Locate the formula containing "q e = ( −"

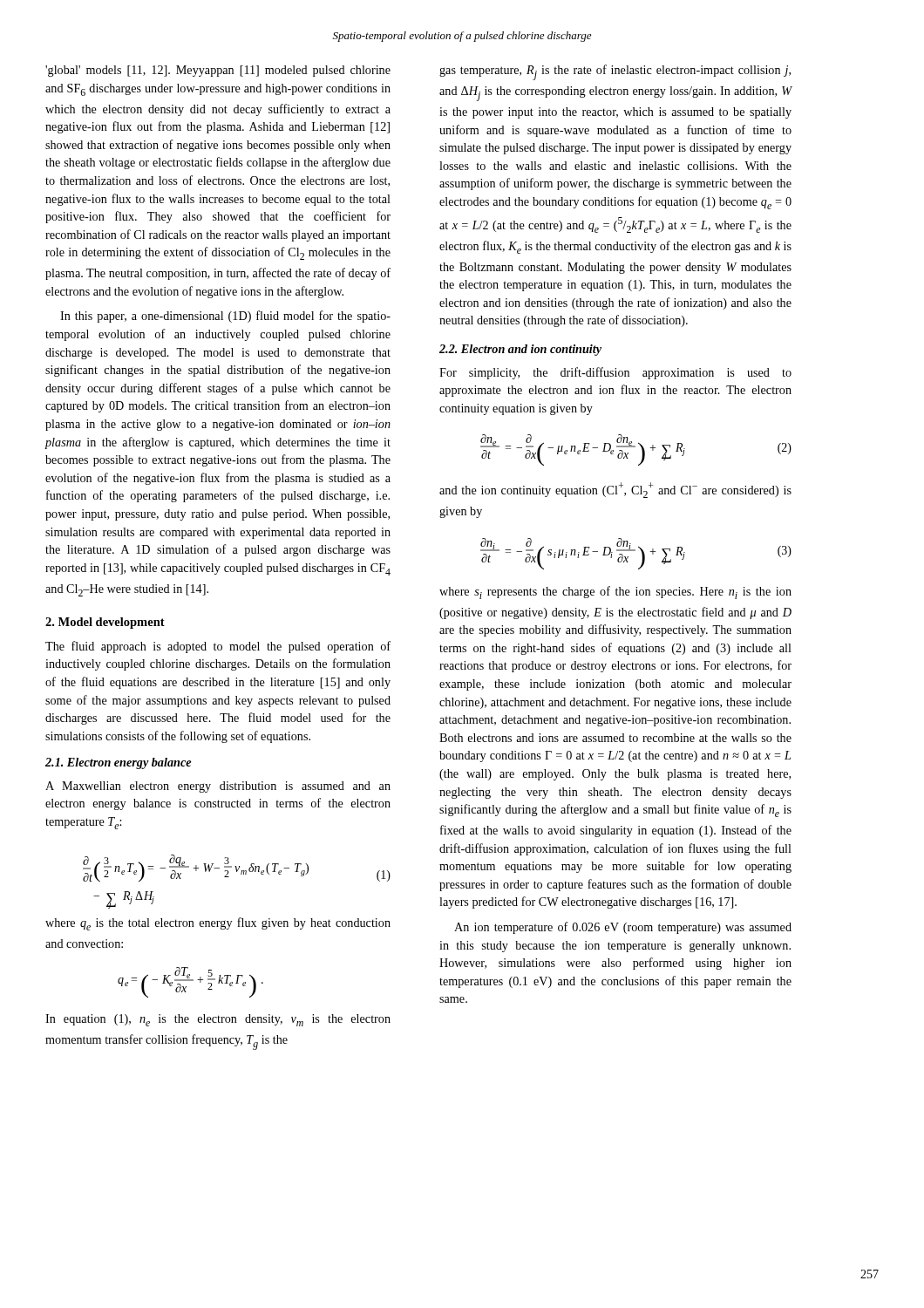[x=218, y=981]
